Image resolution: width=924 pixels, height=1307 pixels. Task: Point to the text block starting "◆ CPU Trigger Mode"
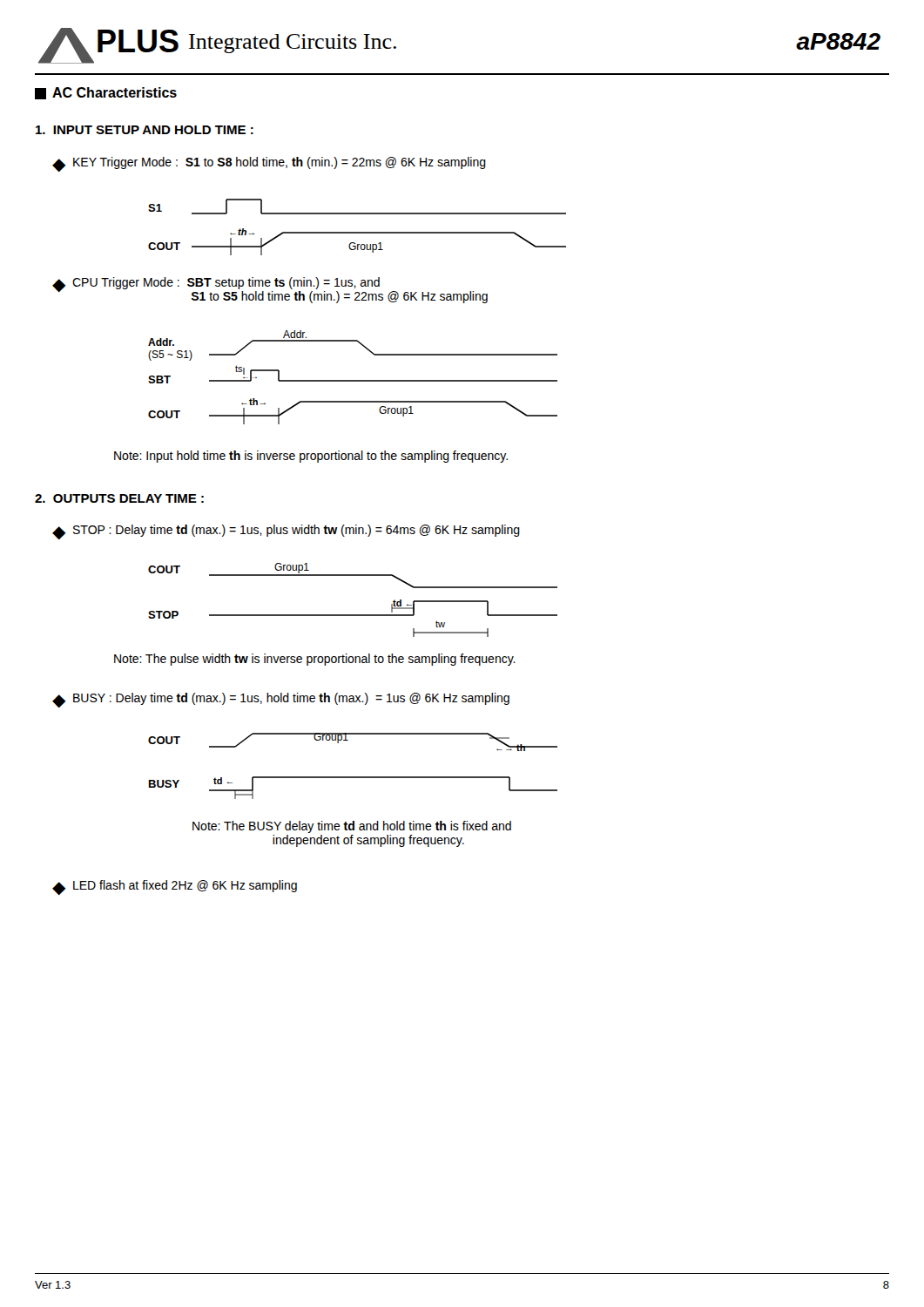(x=270, y=289)
